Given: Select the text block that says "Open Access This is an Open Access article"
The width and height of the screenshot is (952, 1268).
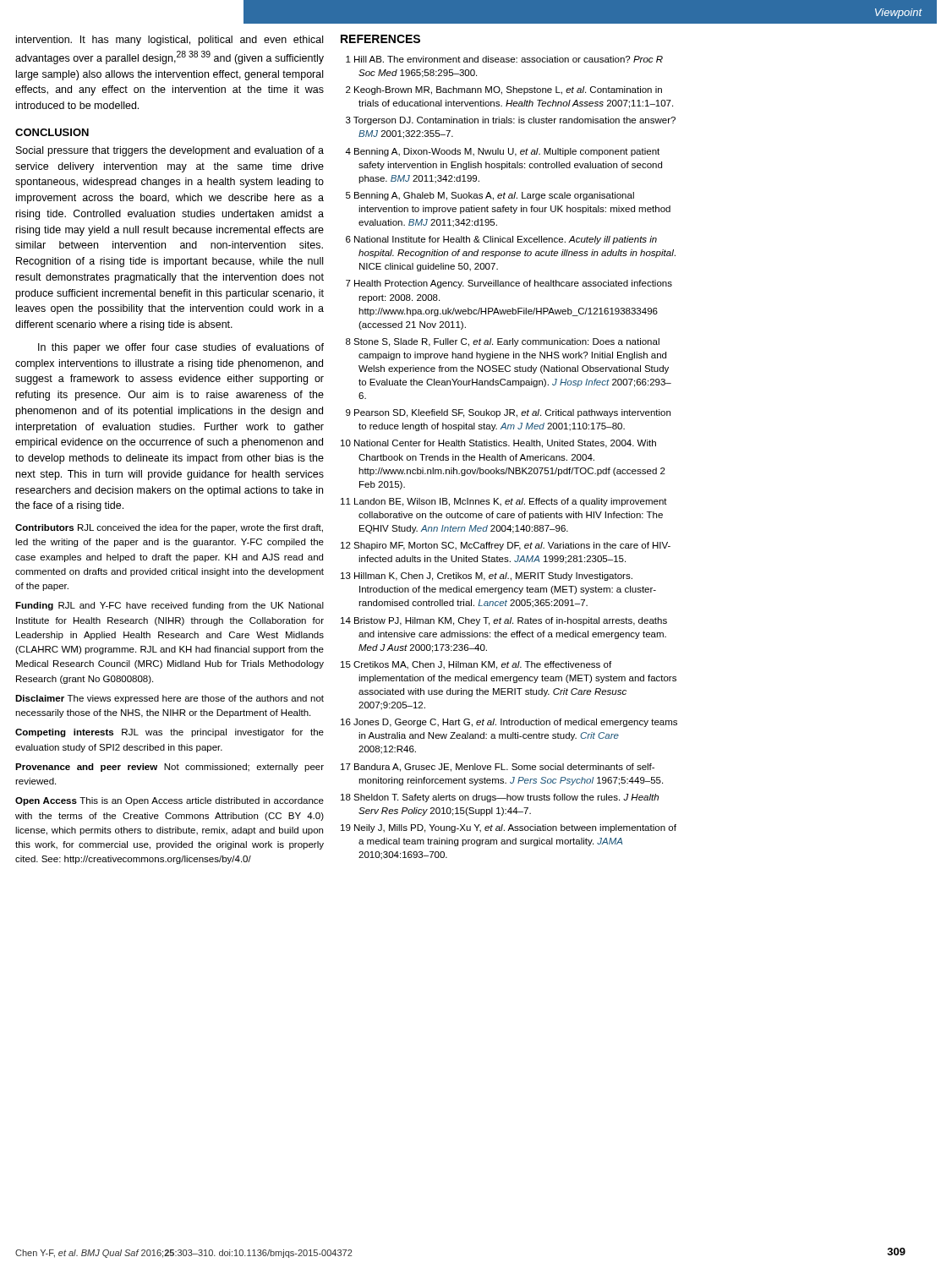Looking at the screenshot, I should pos(170,830).
